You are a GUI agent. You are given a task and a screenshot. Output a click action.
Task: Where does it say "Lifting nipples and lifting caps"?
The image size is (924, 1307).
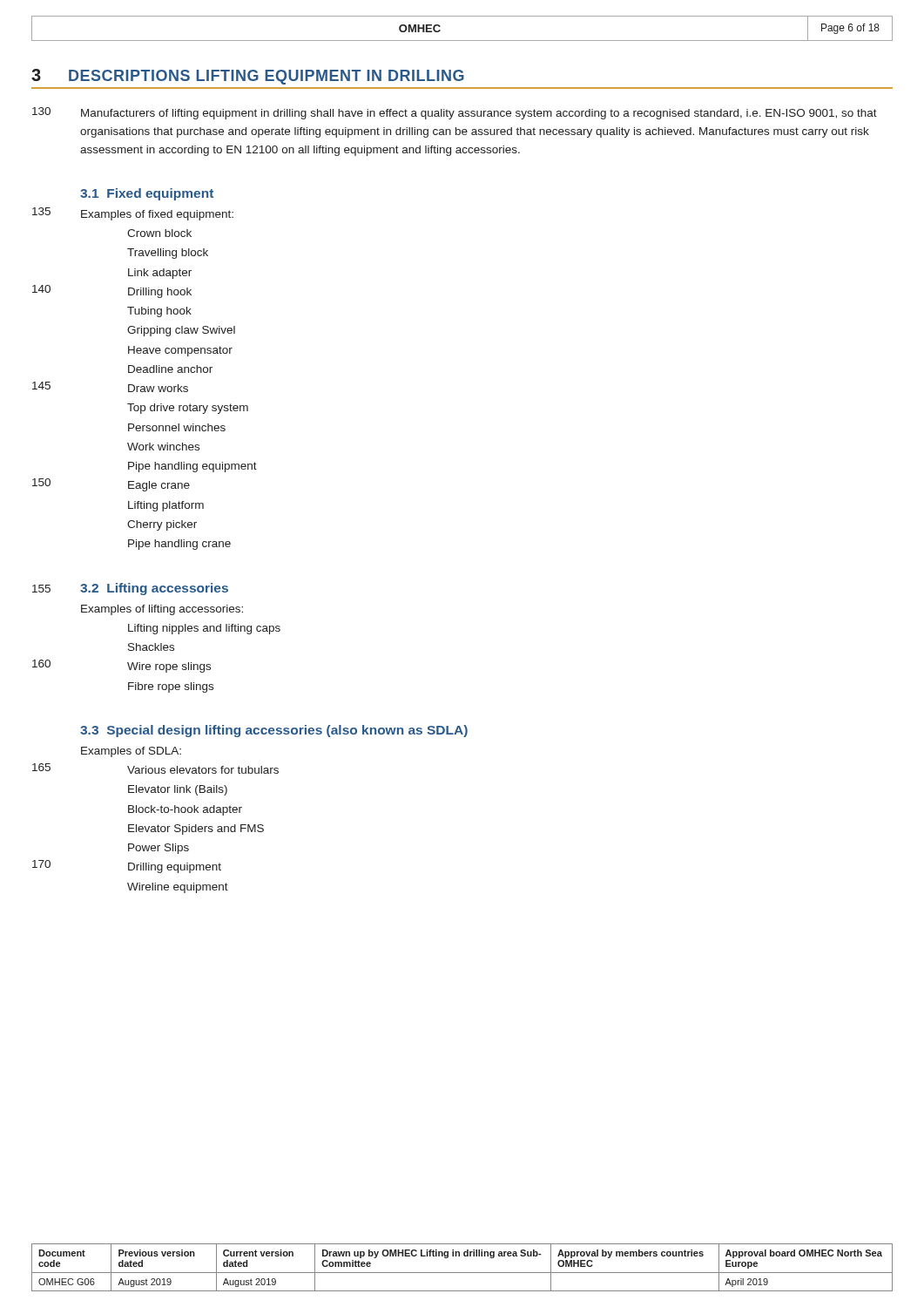(204, 628)
